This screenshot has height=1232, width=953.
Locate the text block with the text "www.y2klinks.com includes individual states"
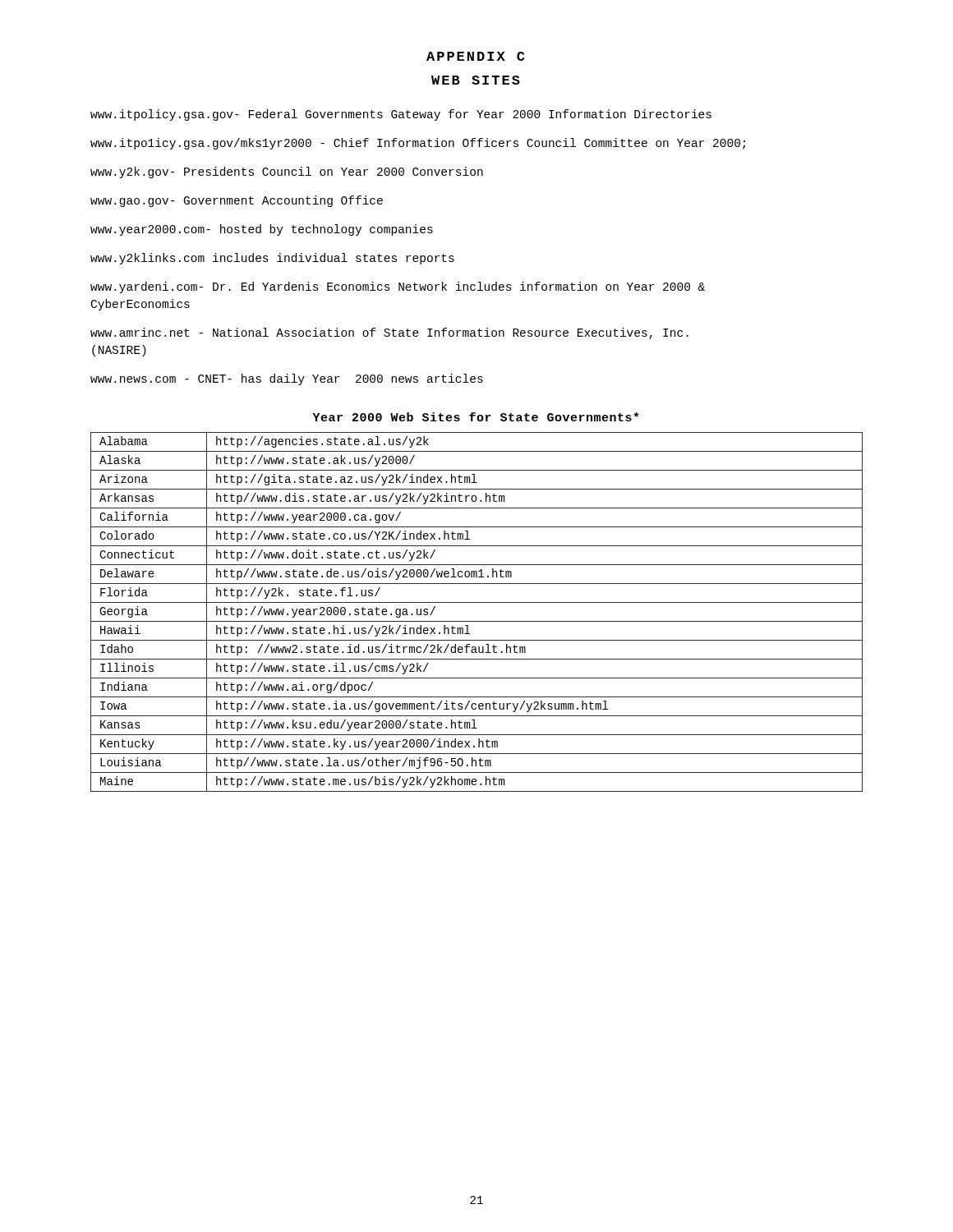tap(273, 259)
